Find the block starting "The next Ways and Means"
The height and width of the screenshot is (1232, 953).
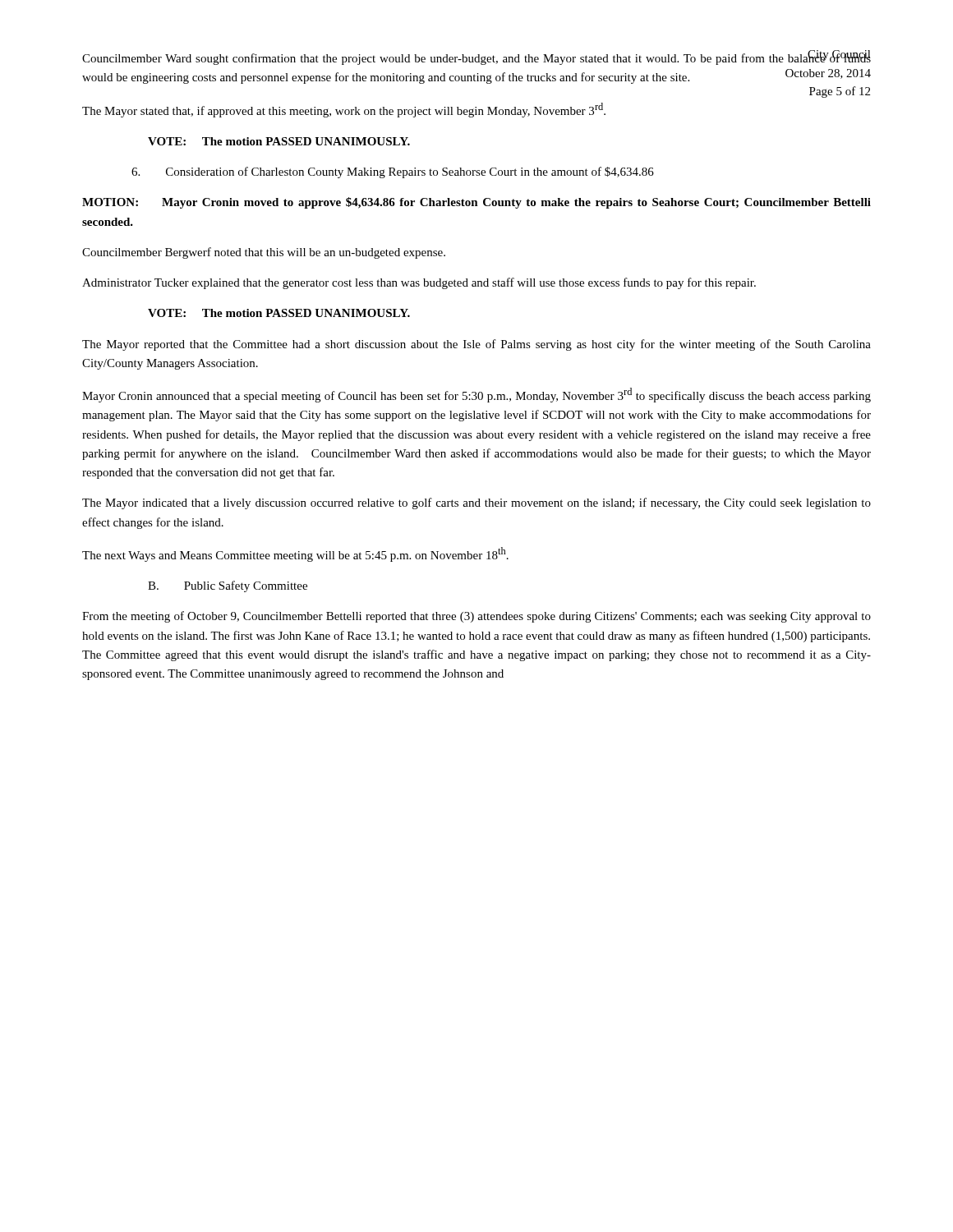[x=476, y=554]
